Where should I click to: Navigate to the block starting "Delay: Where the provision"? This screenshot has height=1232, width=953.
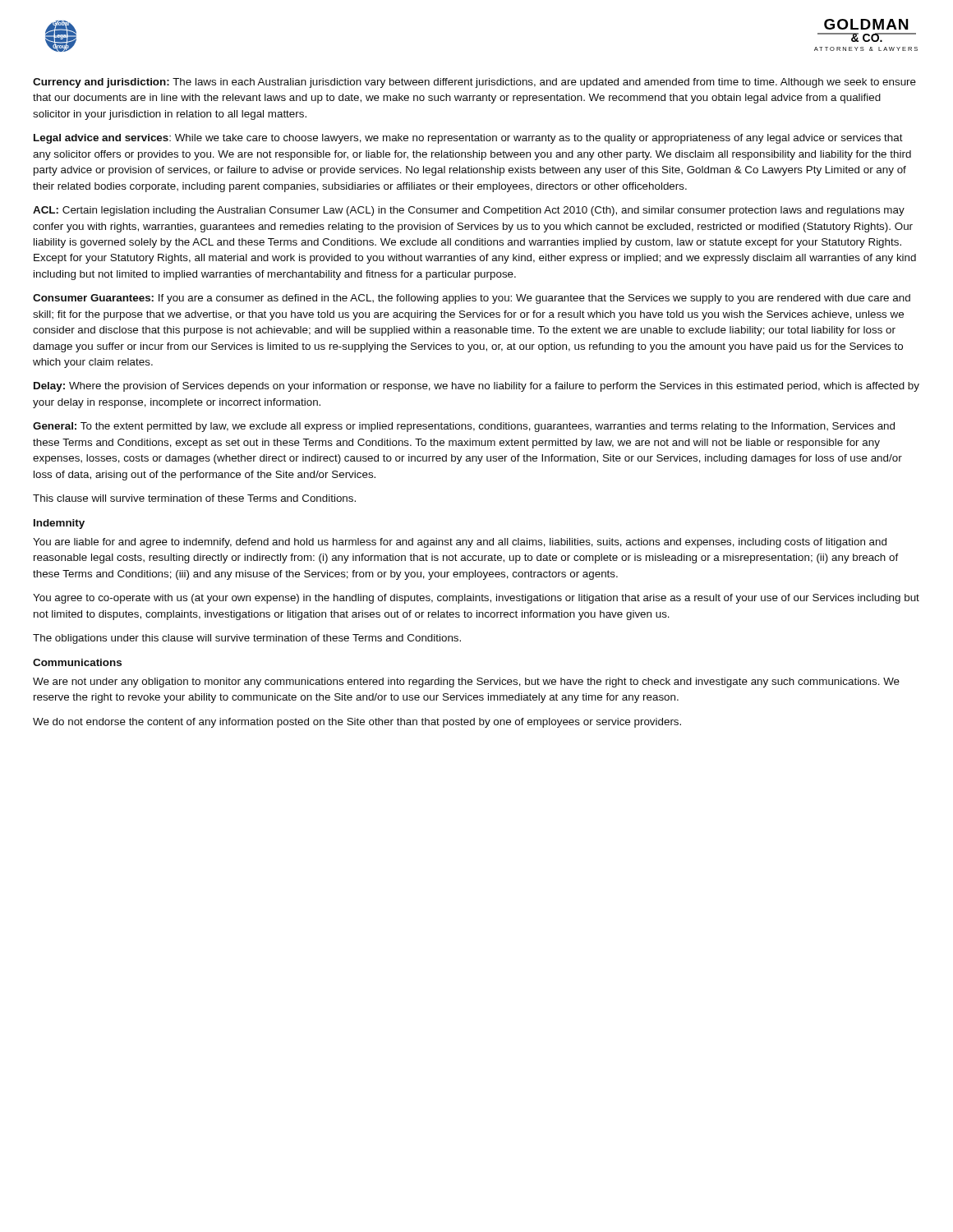[x=476, y=394]
